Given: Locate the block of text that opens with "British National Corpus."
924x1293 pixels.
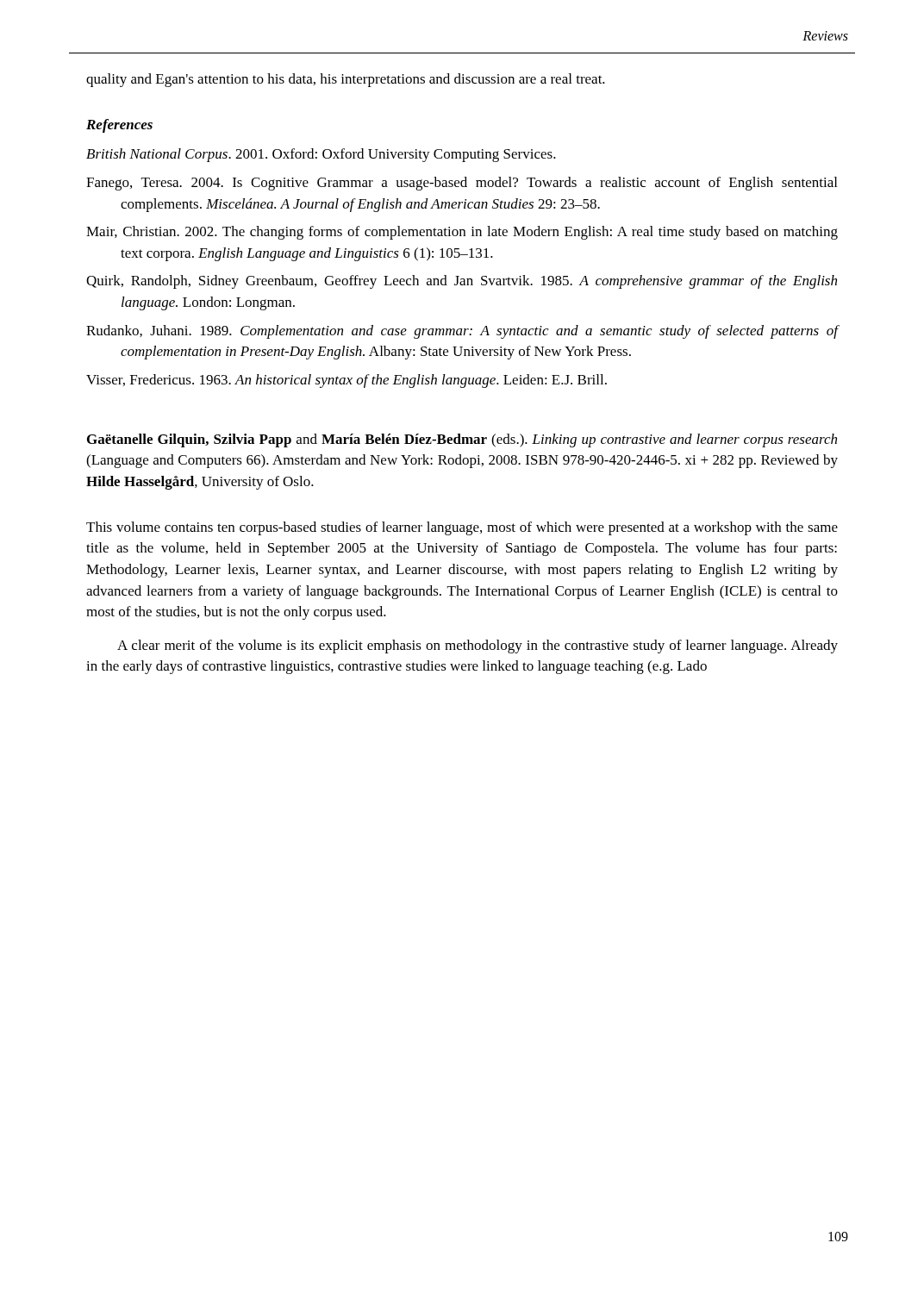Looking at the screenshot, I should click(x=321, y=154).
